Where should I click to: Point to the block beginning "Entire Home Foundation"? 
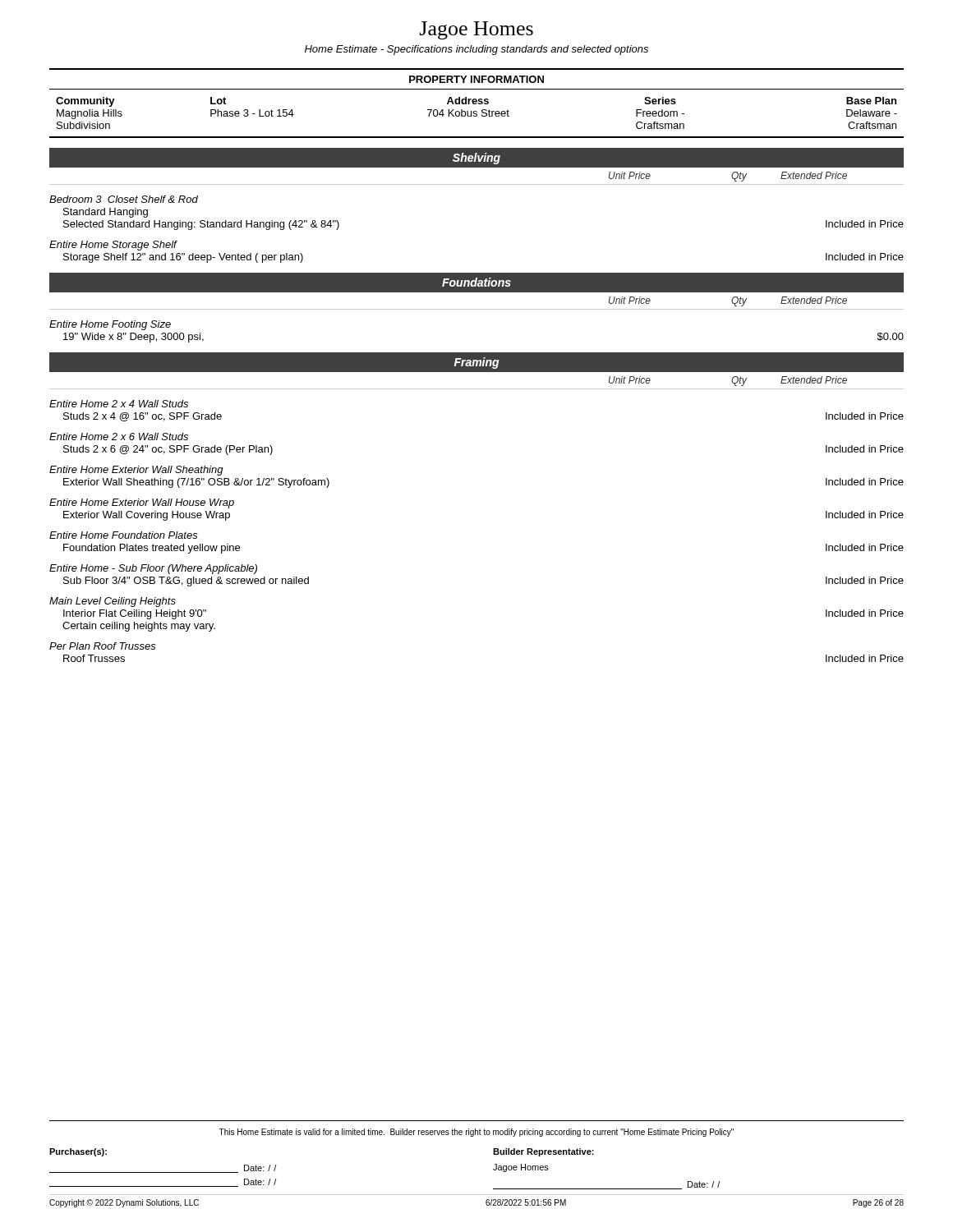[124, 535]
